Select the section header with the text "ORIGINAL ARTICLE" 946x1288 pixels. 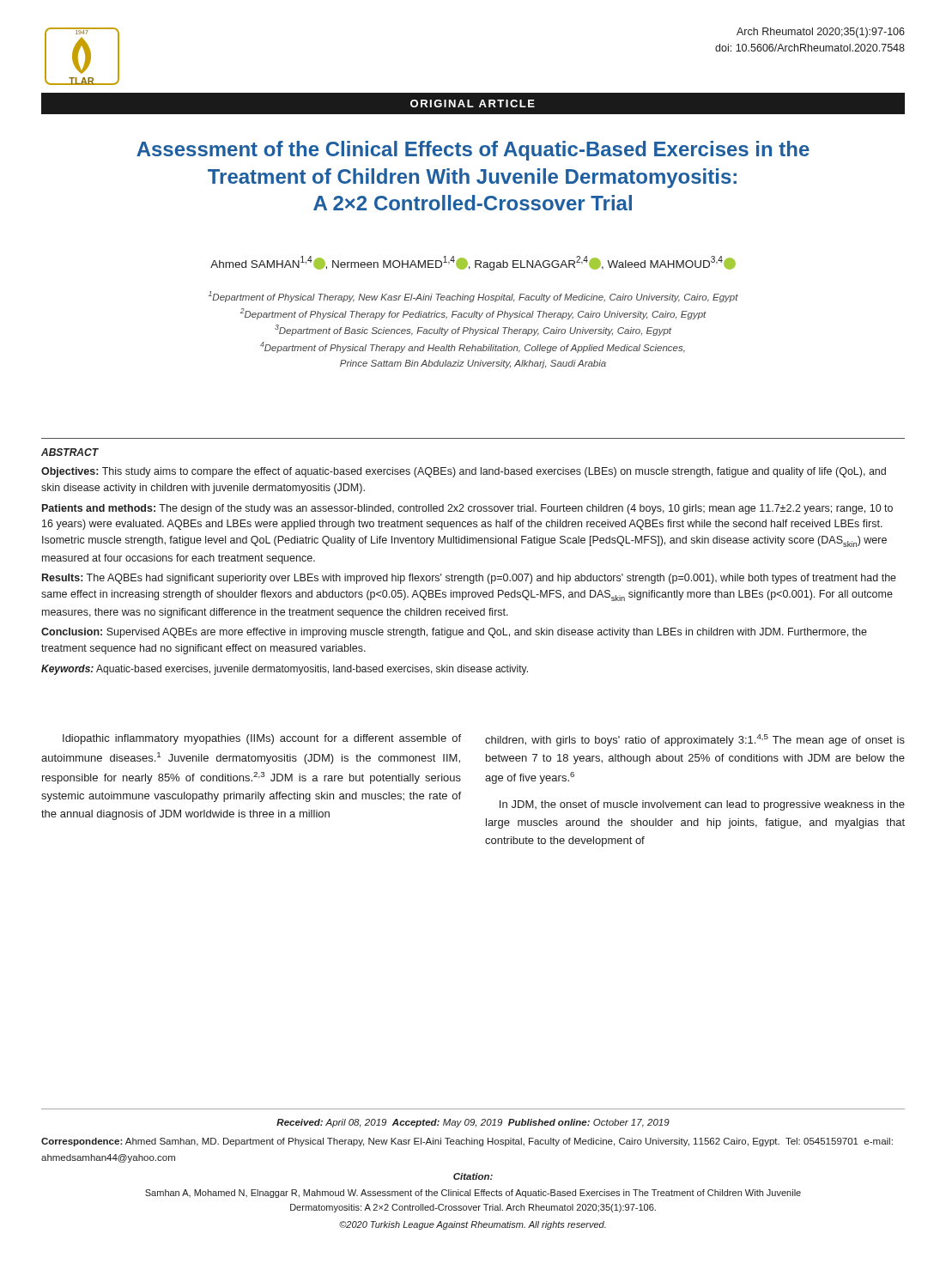[x=473, y=103]
